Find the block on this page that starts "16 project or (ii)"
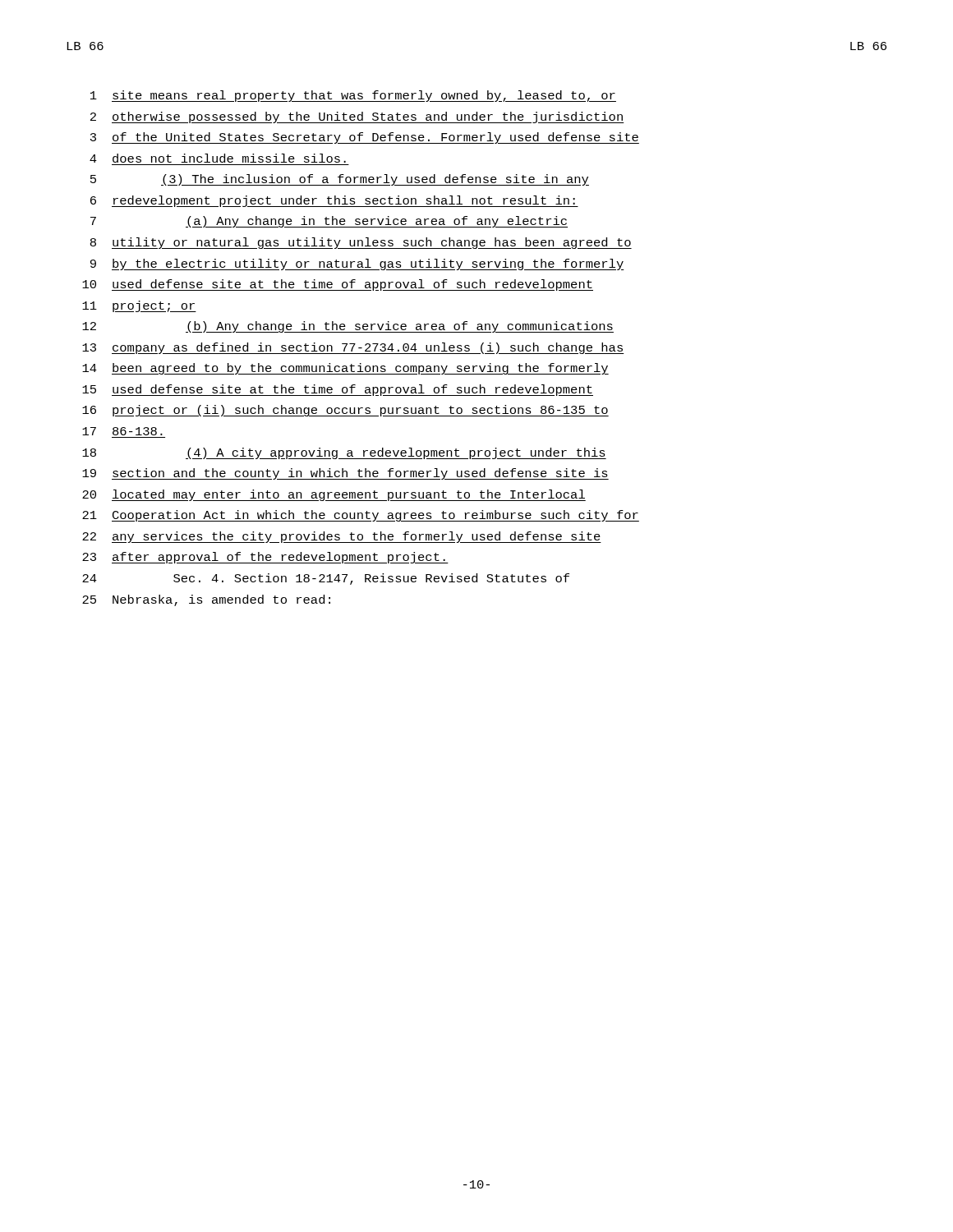The width and height of the screenshot is (953, 1232). pos(476,412)
